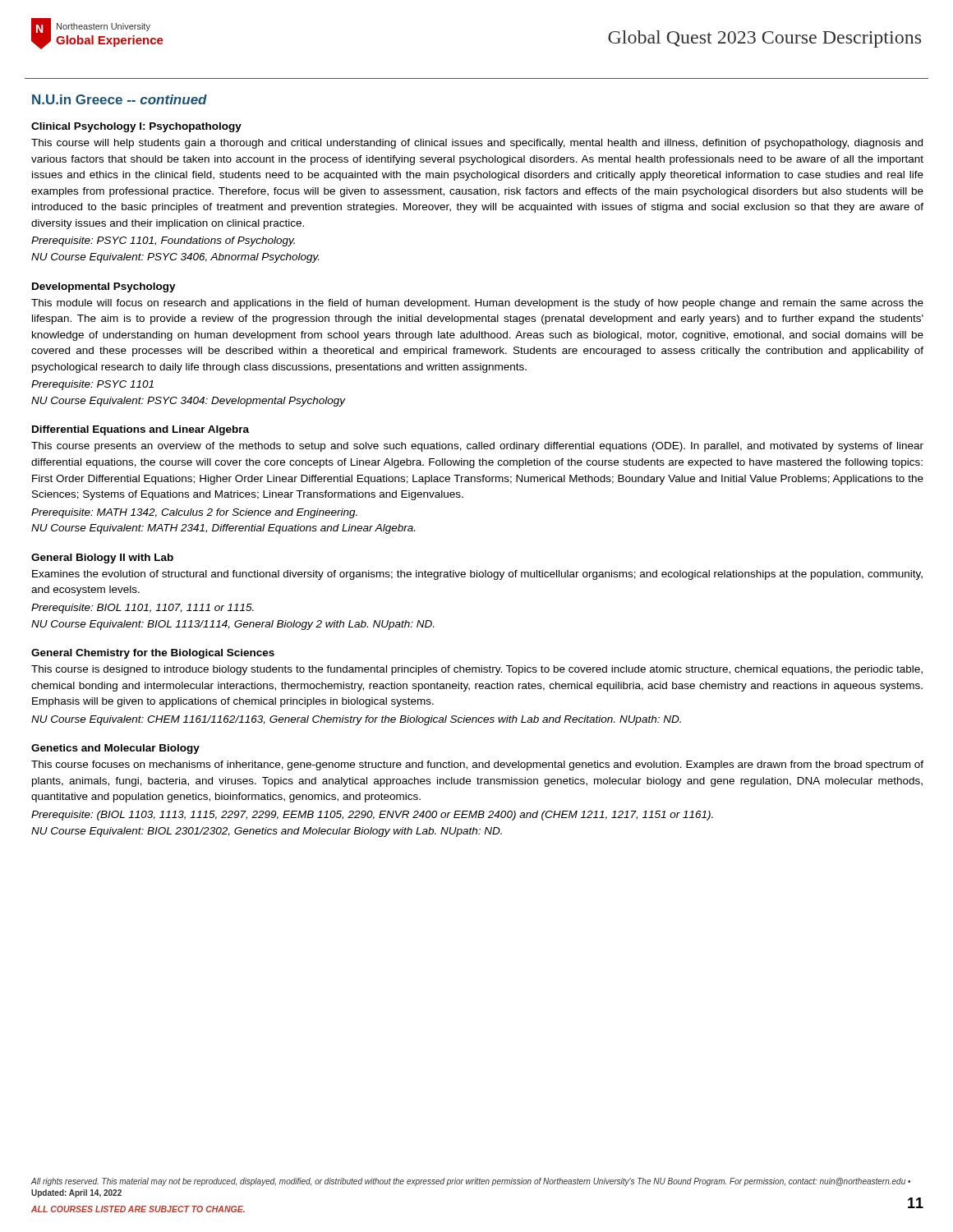Image resolution: width=953 pixels, height=1232 pixels.
Task: Locate the section header that reads "Developmental Psychology"
Action: pos(103,286)
